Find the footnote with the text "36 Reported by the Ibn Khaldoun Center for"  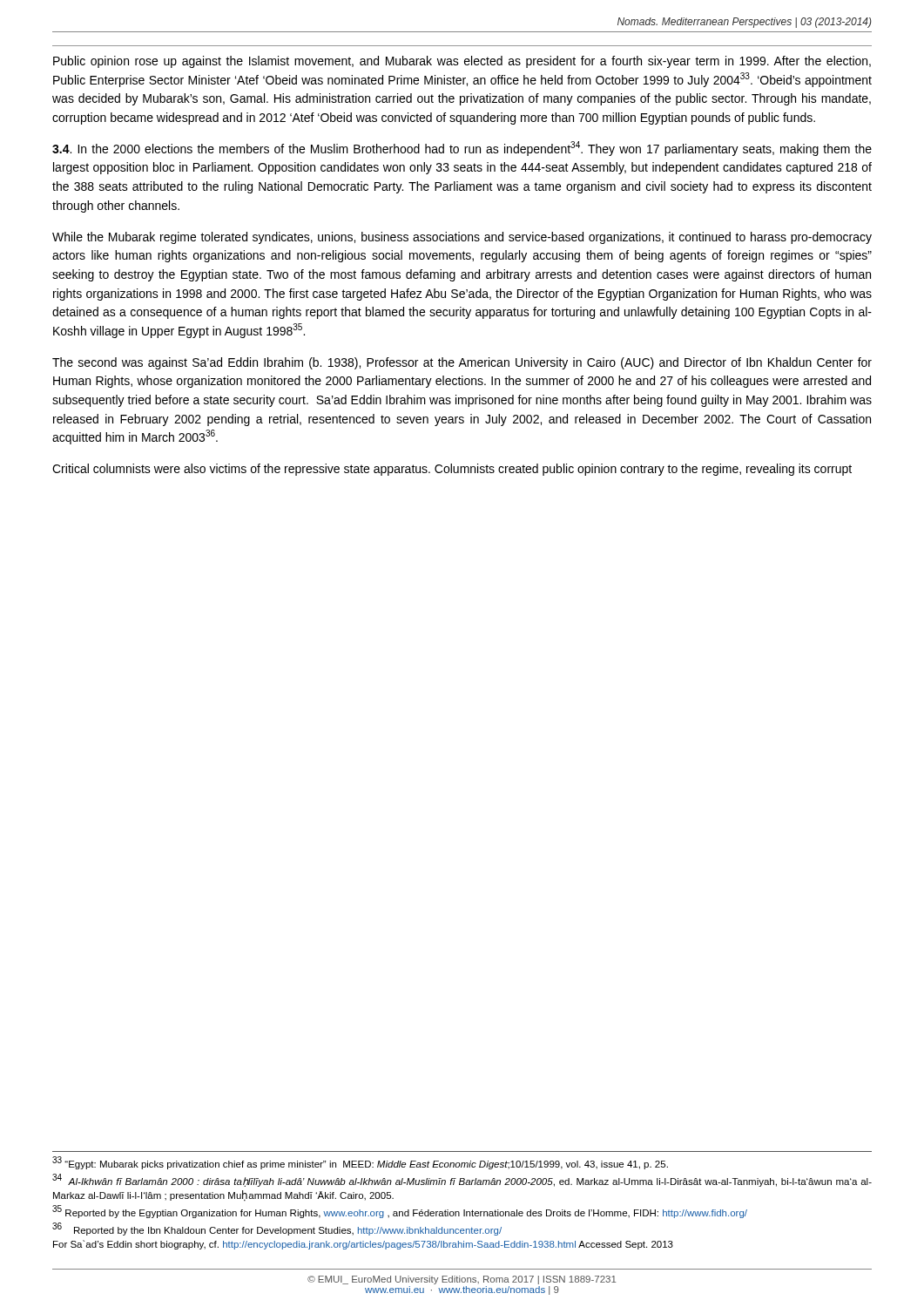point(363,1236)
